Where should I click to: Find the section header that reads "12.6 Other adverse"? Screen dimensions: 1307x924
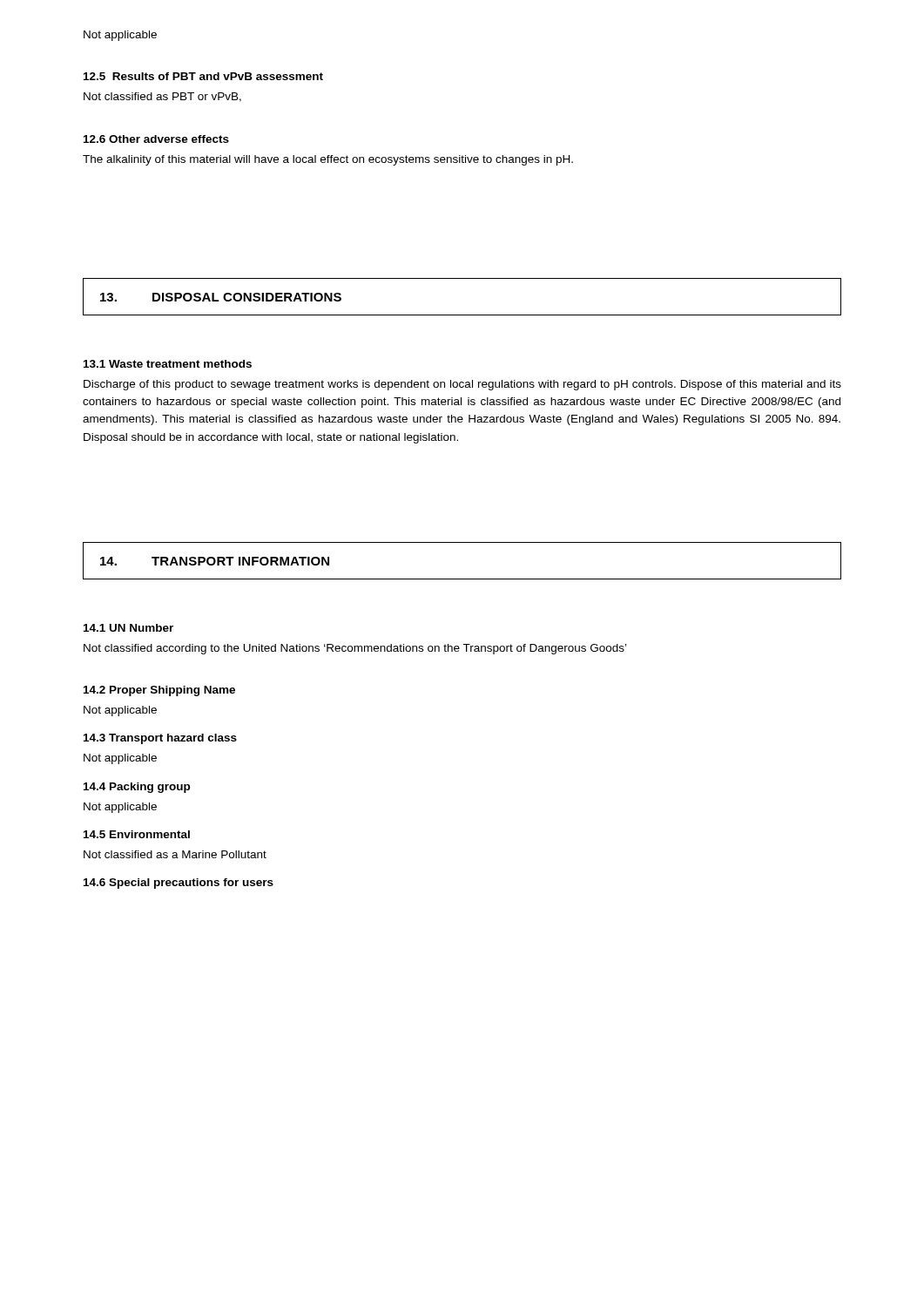(x=156, y=139)
